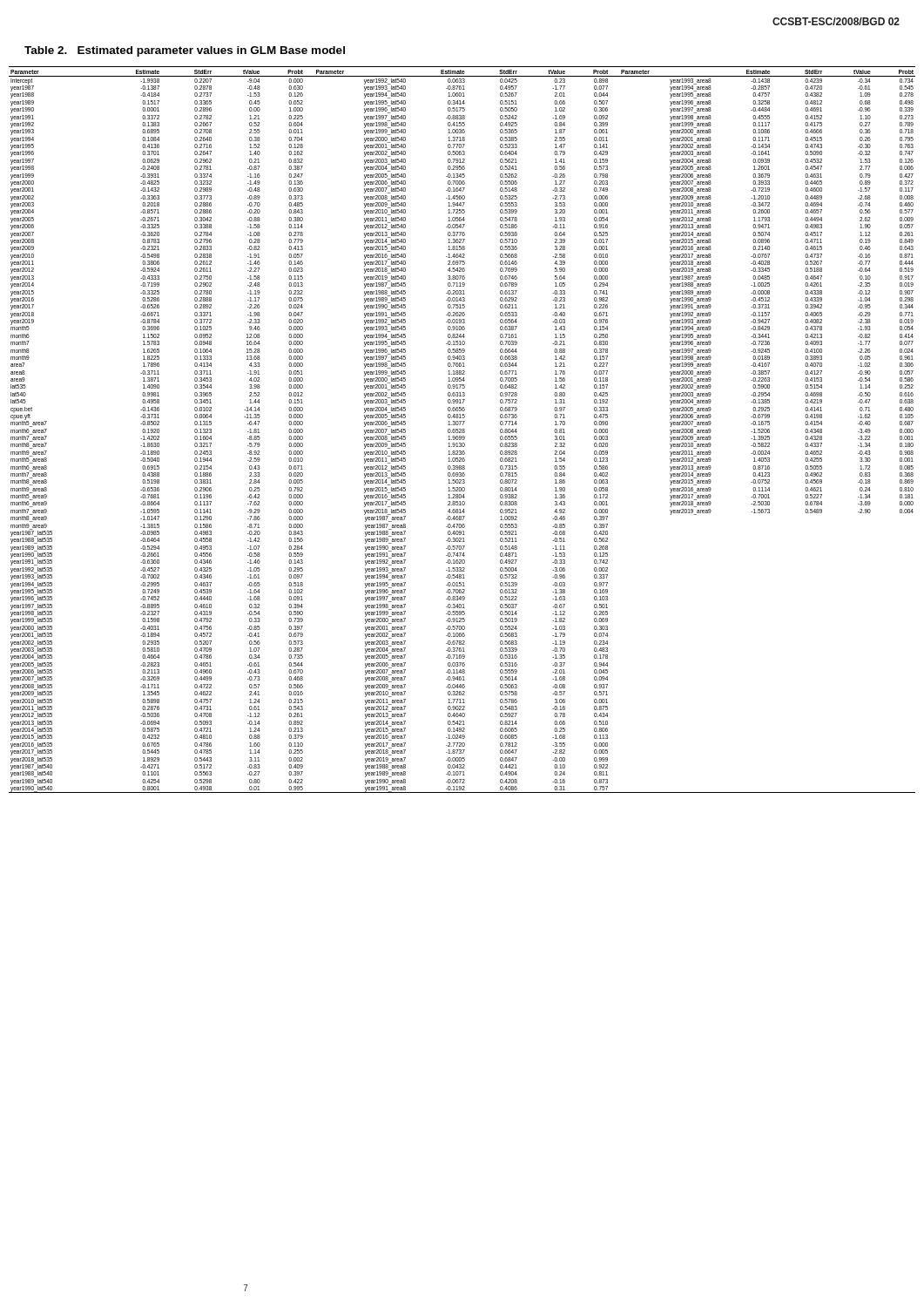Click the title that begins "Table 2. Estimated parameter values in GLM Base"
Image resolution: width=924 pixels, height=1307 pixels.
point(185,50)
